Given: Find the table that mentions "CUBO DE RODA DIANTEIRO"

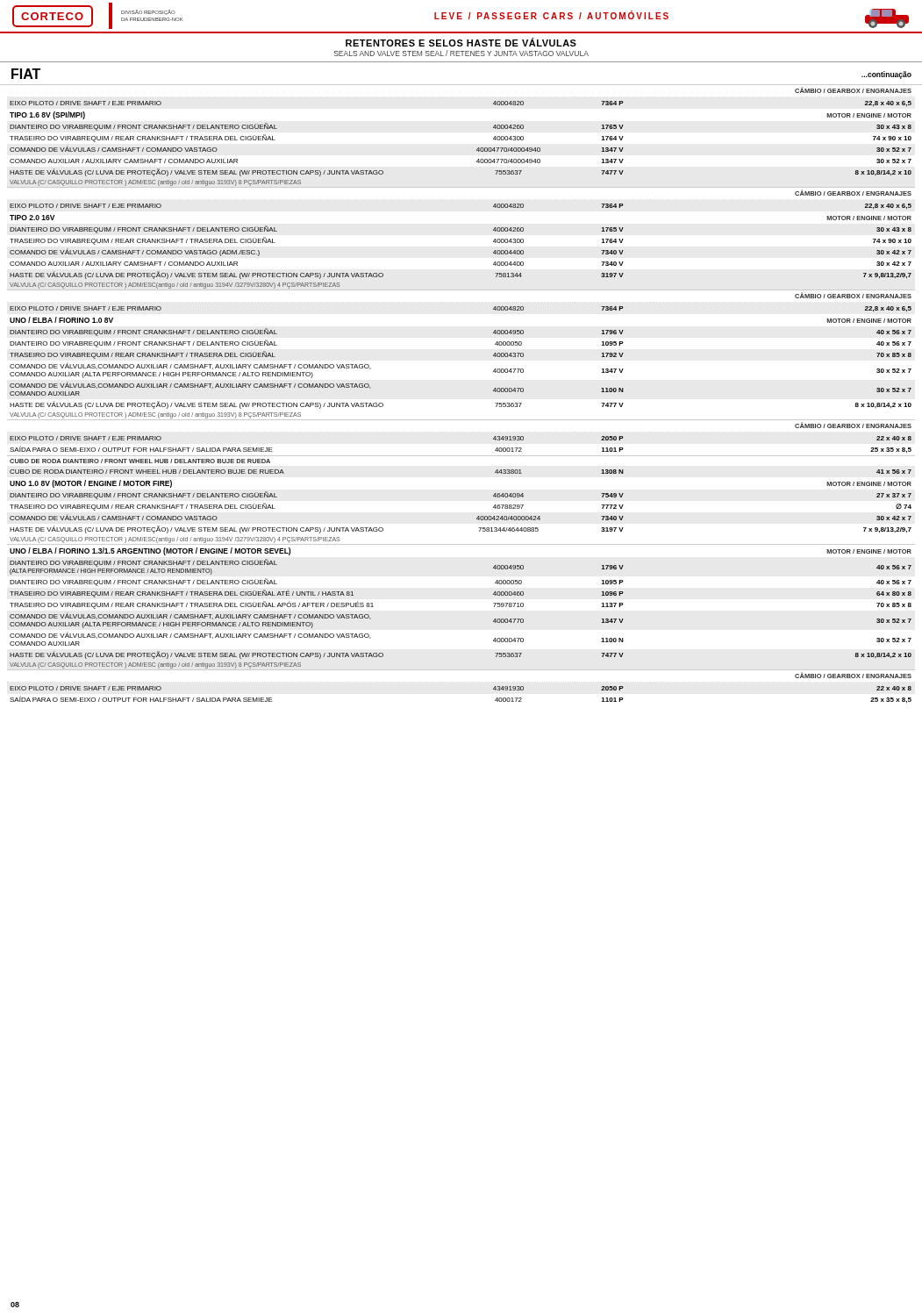Looking at the screenshot, I should point(461,395).
